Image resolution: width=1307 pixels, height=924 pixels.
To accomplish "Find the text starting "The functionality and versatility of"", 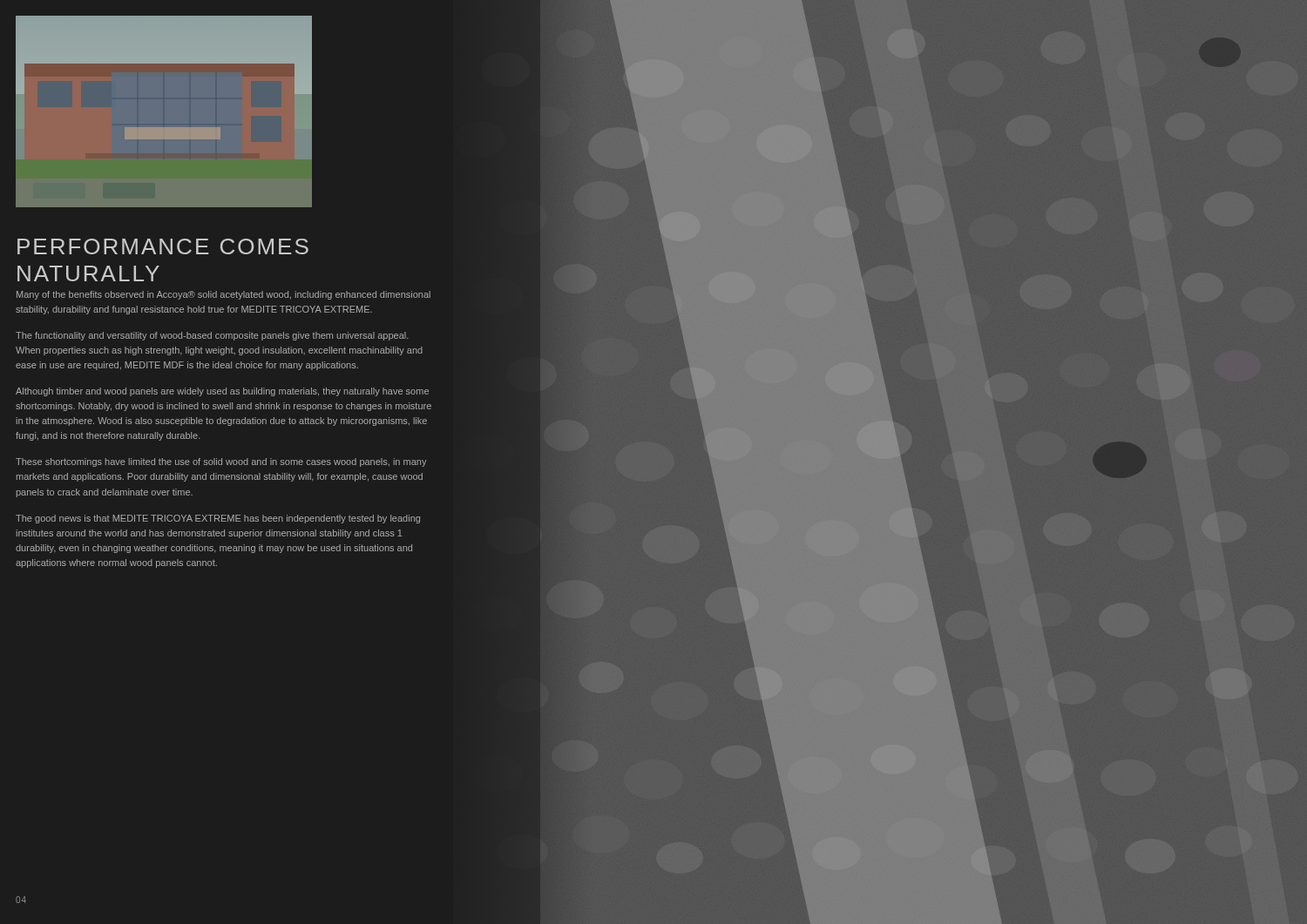I will (225, 351).
